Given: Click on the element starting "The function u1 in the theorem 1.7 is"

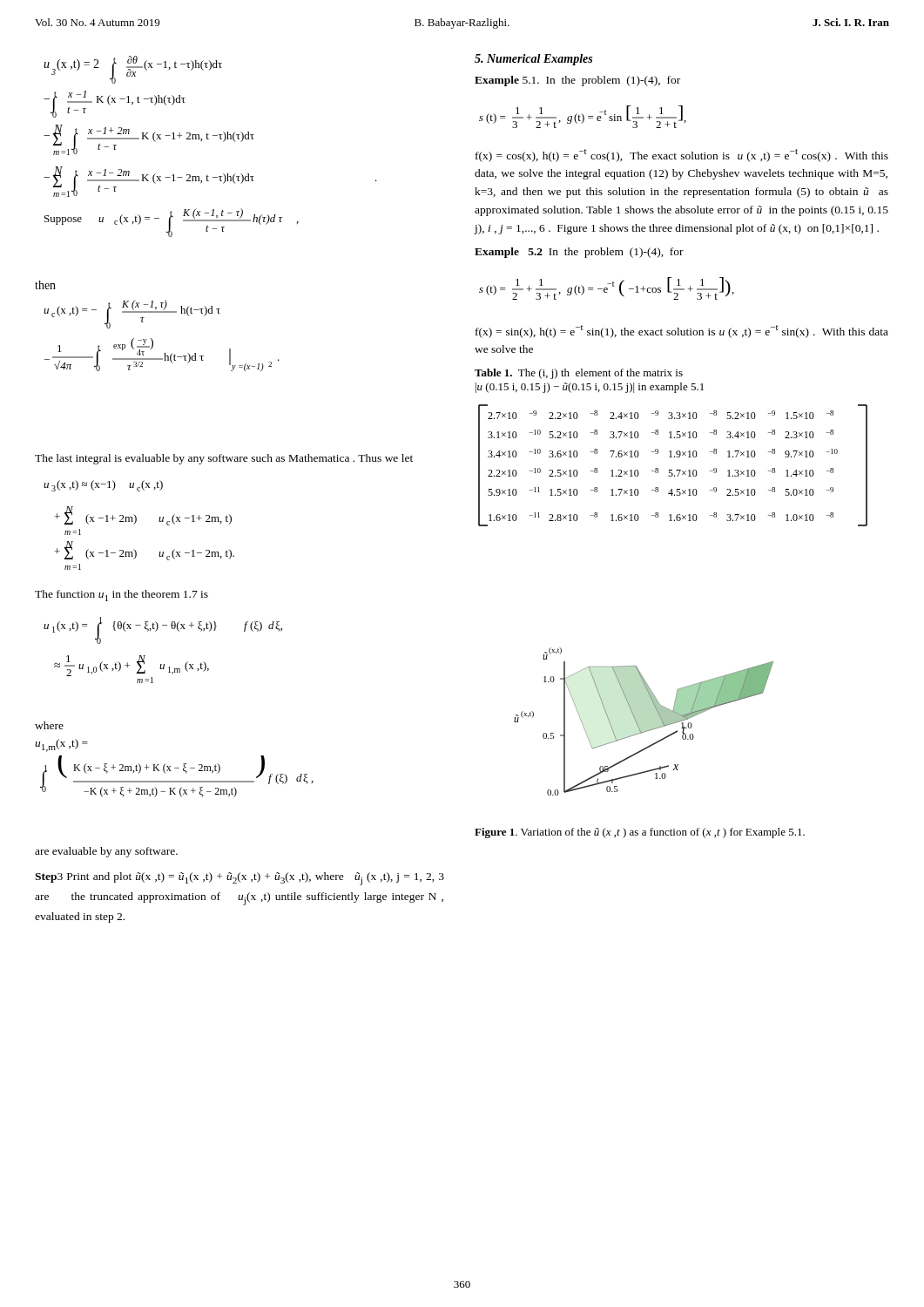Looking at the screenshot, I should pyautogui.click(x=122, y=595).
